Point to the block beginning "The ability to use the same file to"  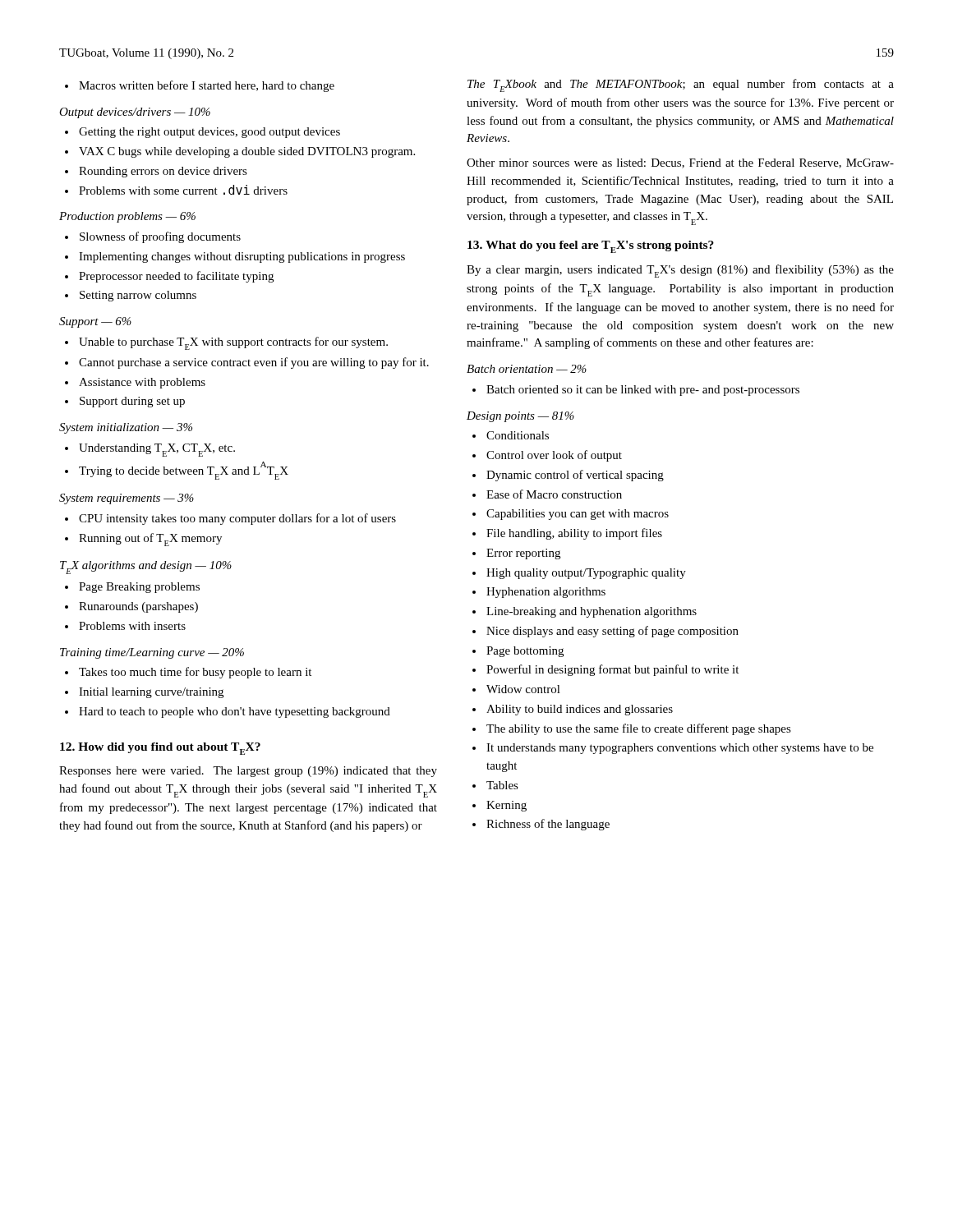(639, 728)
